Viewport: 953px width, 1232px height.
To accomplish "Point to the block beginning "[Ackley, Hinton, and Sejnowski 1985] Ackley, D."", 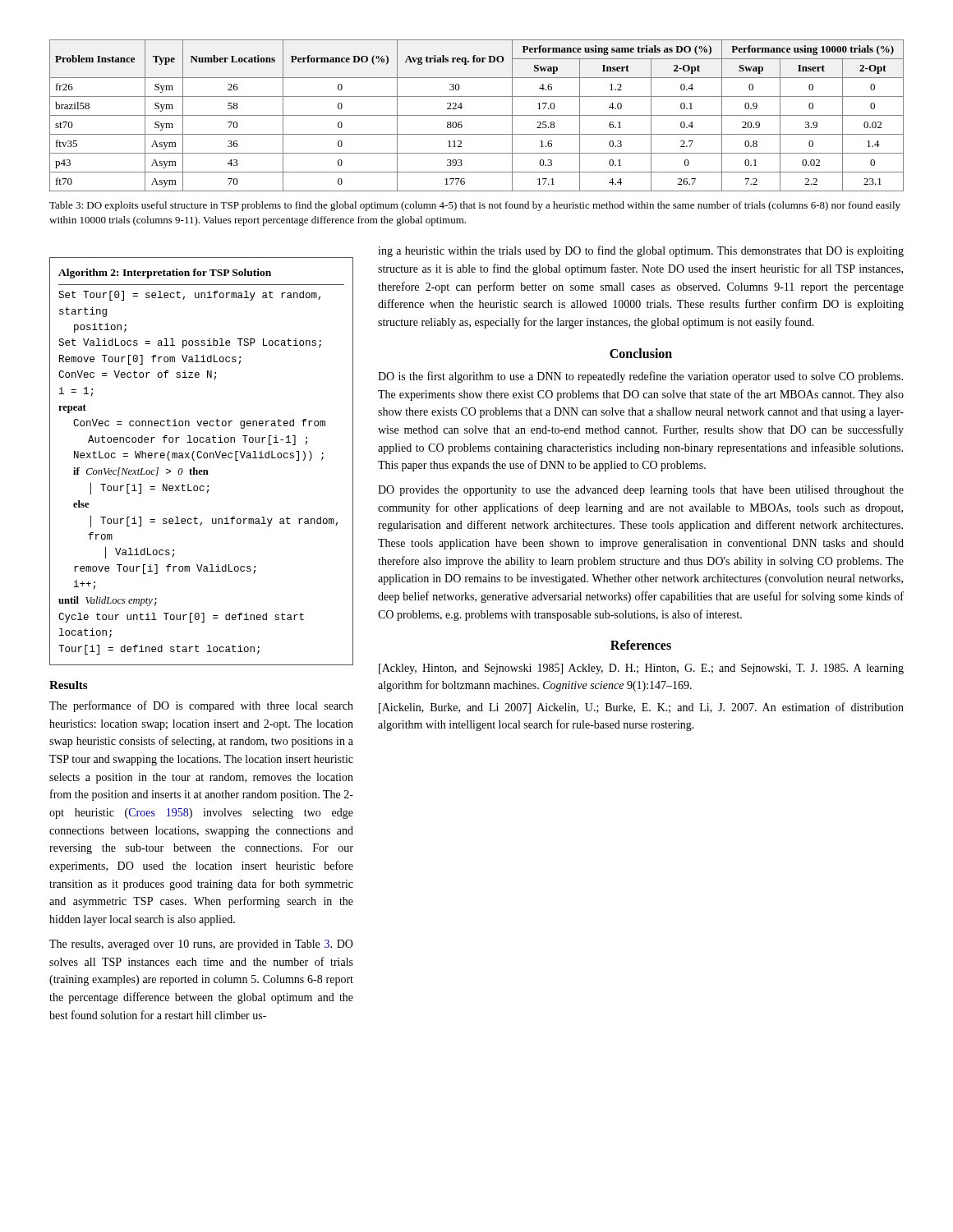I will click(x=641, y=677).
